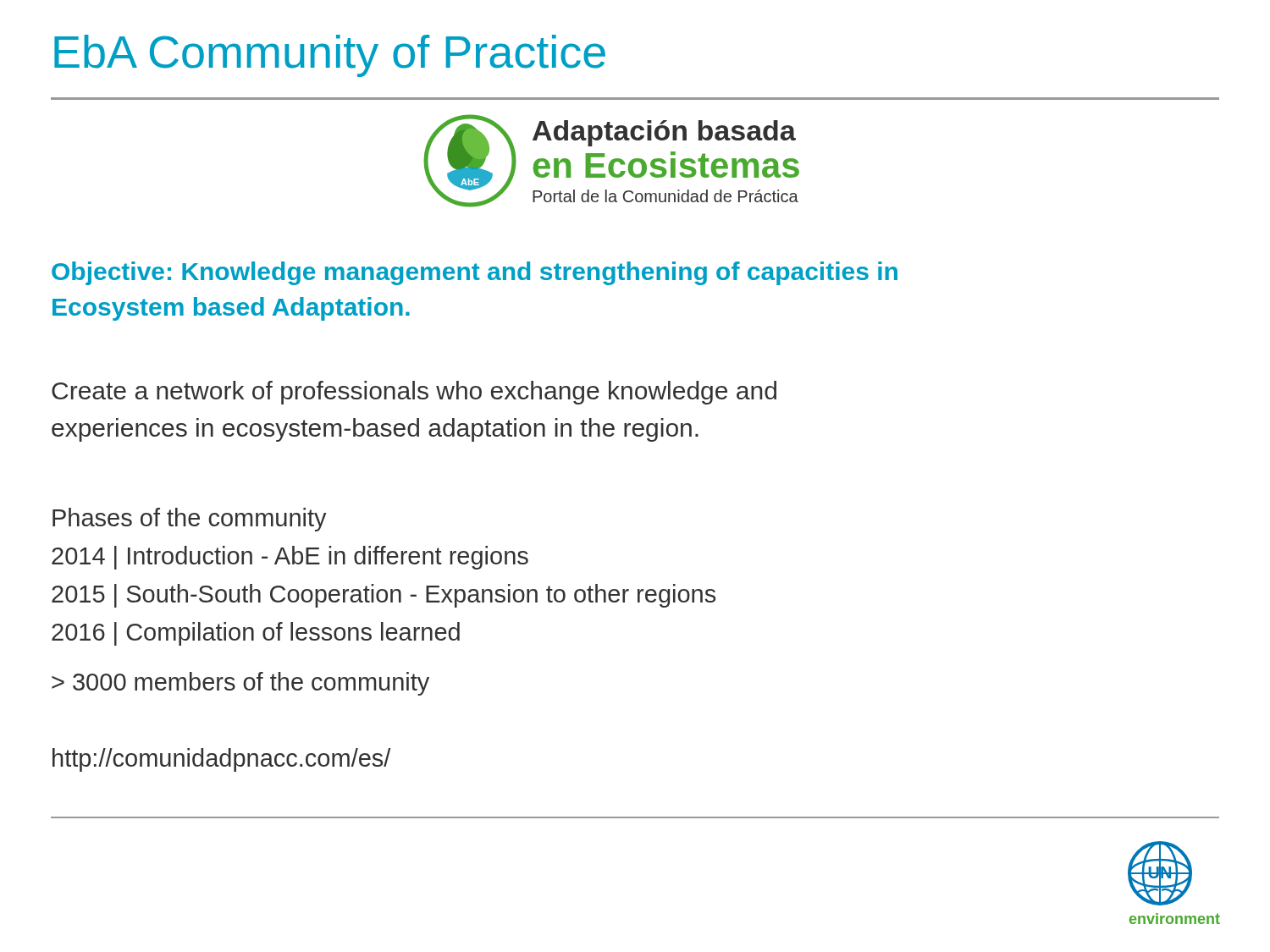Locate the block of text that opens with "> 3000 members of"
Image resolution: width=1270 pixels, height=952 pixels.
[240, 682]
